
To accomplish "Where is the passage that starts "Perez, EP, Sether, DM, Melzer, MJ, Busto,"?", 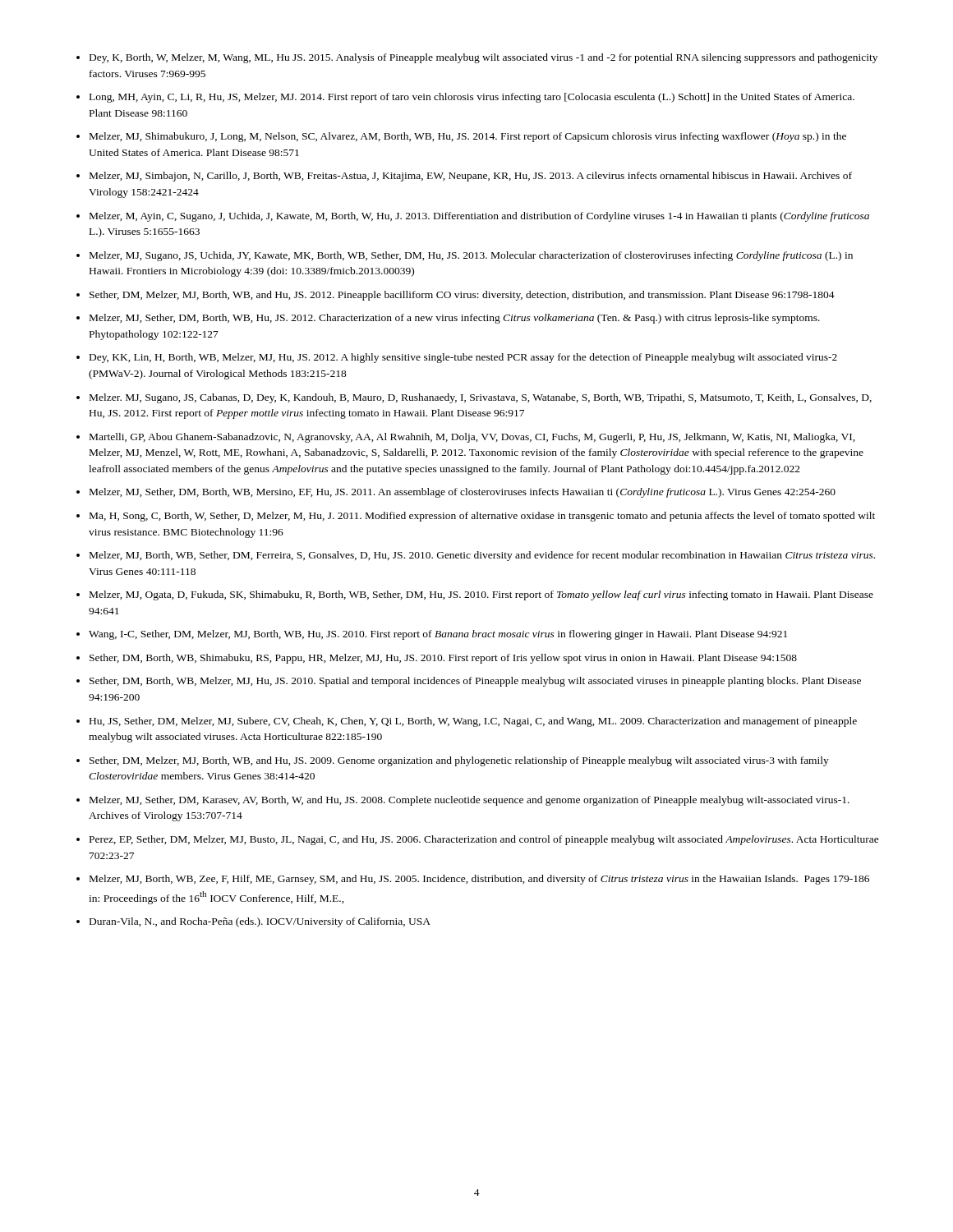I will [x=484, y=847].
